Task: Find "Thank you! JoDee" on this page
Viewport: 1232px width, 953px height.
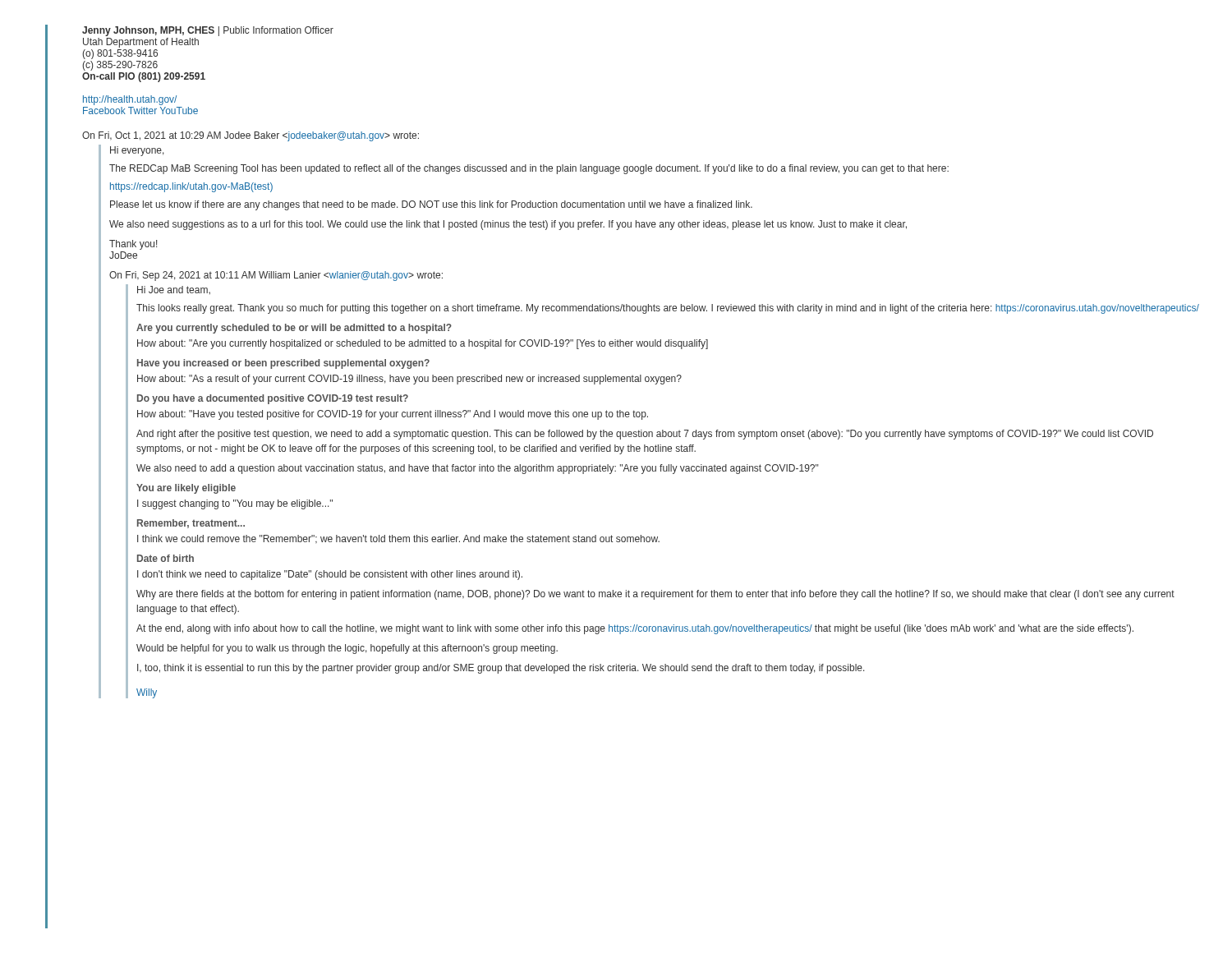Action: pos(134,250)
